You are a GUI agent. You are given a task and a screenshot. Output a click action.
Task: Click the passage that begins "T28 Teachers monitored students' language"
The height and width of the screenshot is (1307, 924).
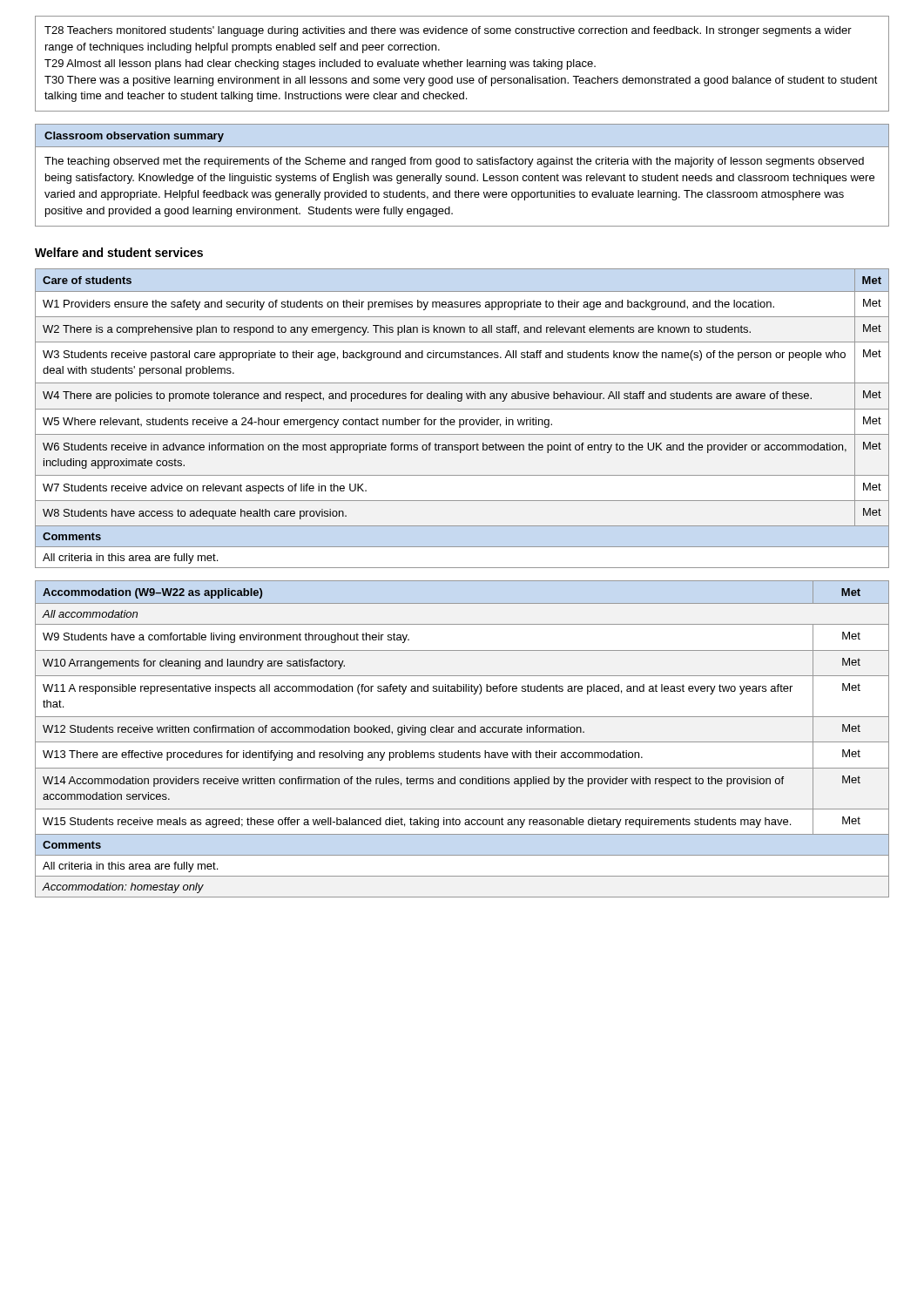tap(461, 63)
